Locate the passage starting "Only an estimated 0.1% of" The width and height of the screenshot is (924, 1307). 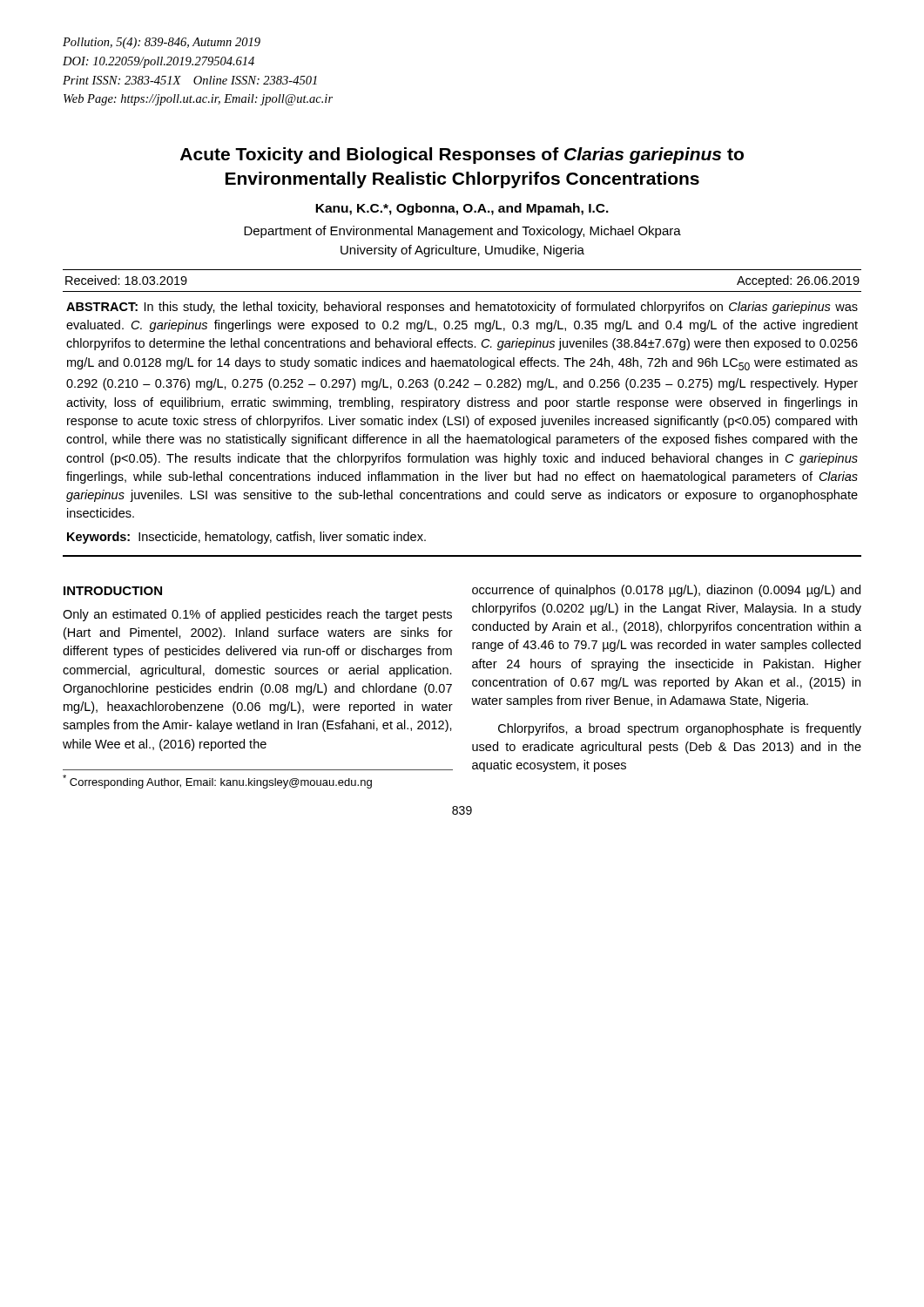(x=258, y=679)
